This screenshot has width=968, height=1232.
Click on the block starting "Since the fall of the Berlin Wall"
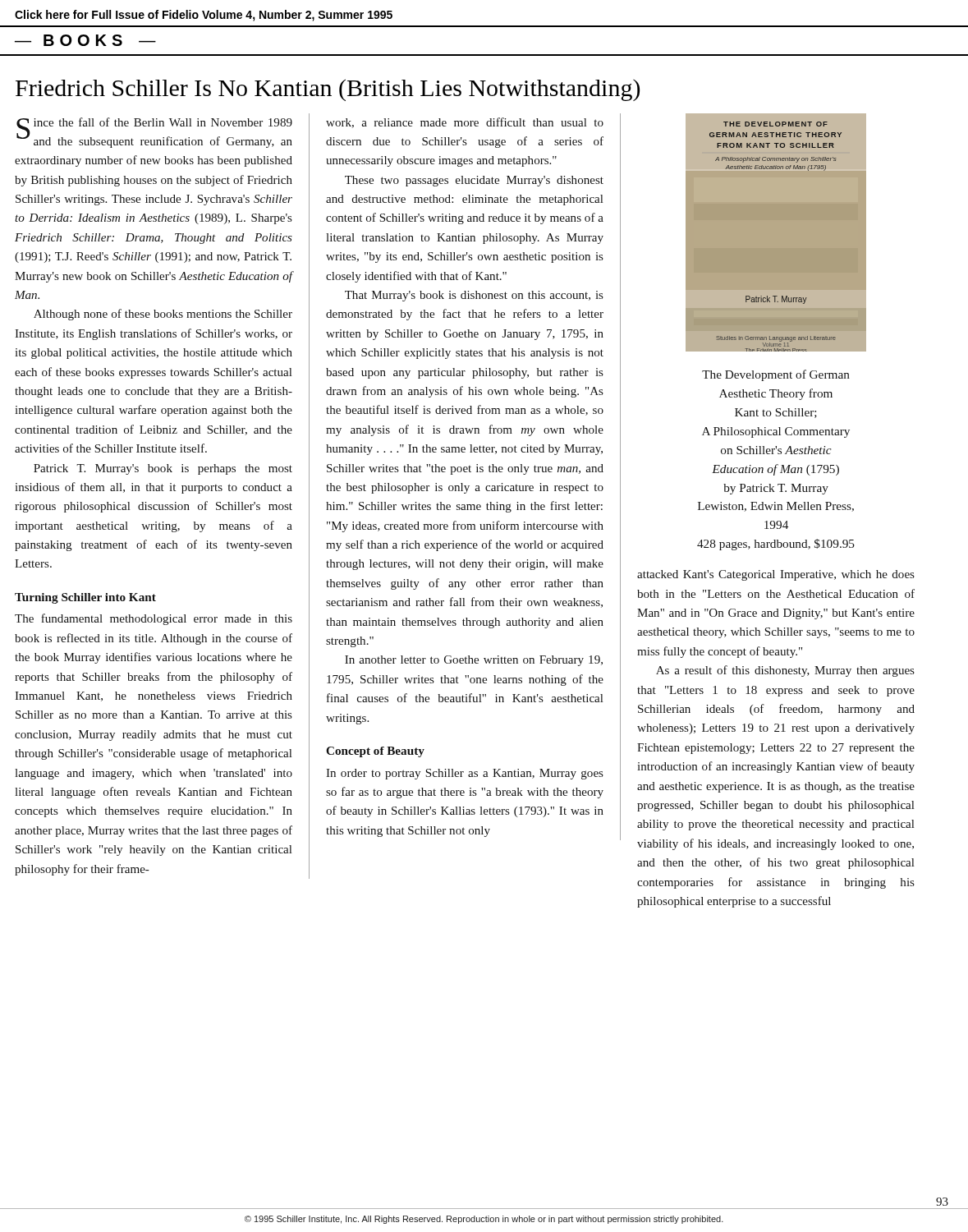point(154,343)
